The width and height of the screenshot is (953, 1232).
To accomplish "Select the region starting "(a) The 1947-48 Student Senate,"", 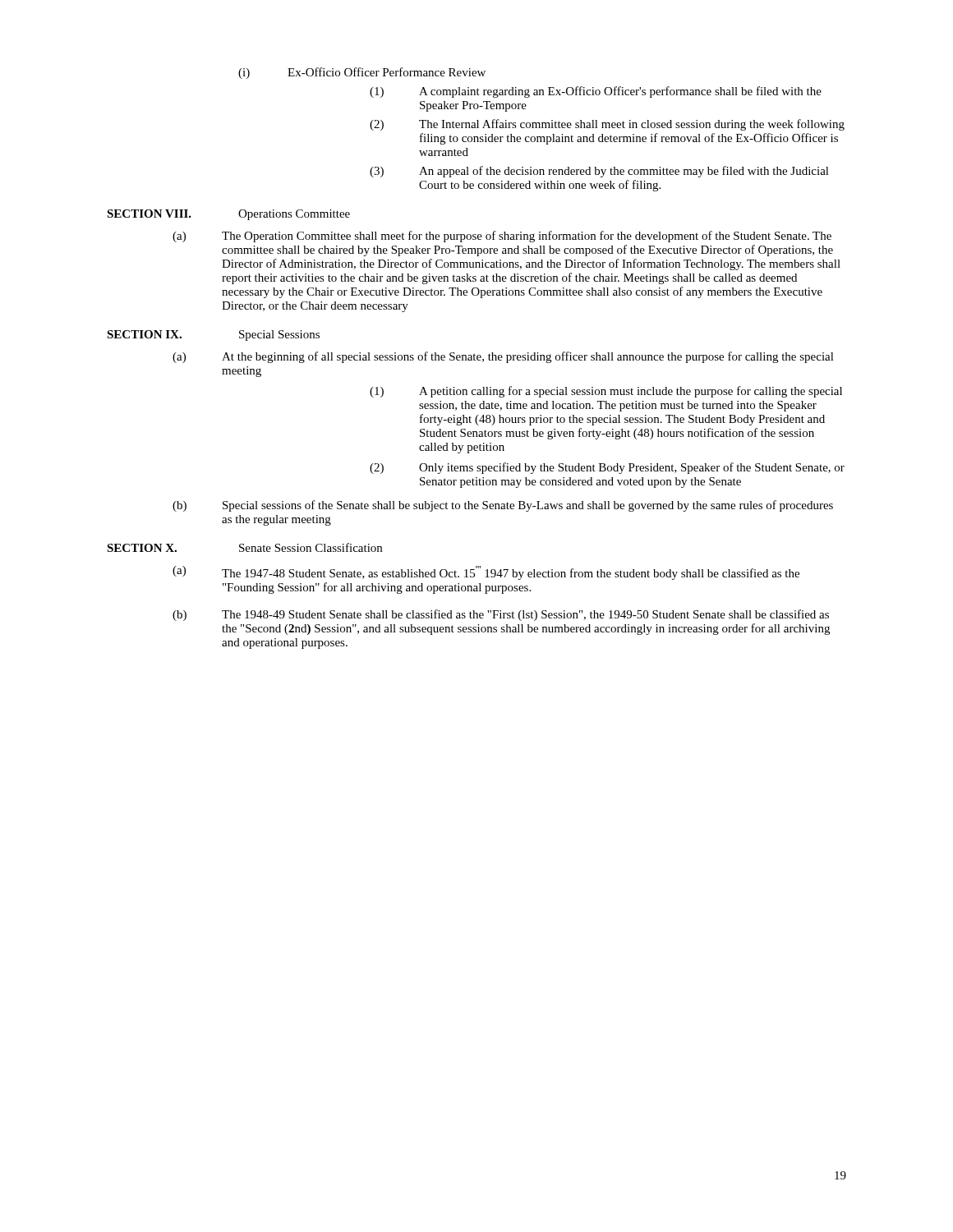I will point(509,579).
